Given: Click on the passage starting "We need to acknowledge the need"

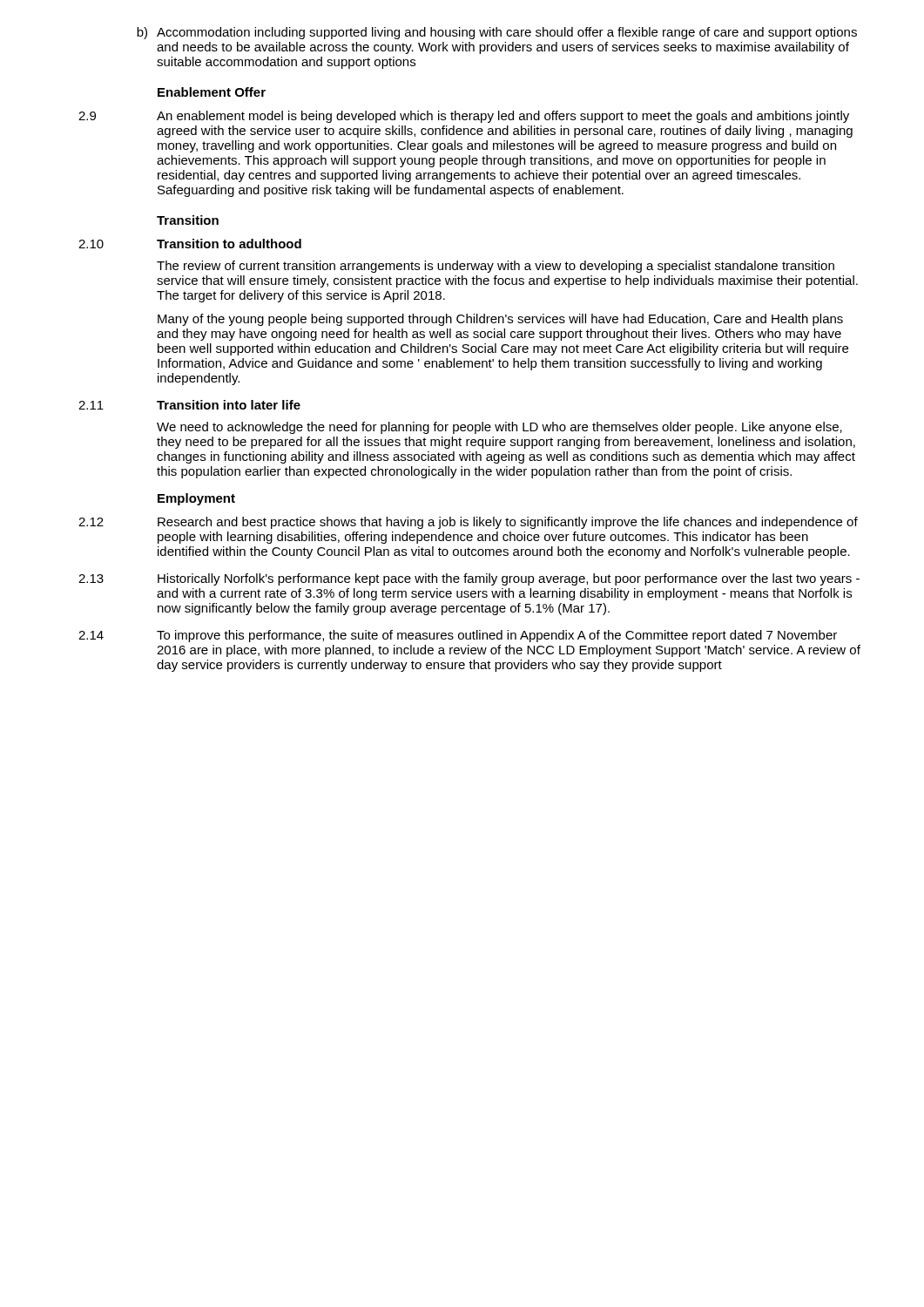Looking at the screenshot, I should 471,449.
